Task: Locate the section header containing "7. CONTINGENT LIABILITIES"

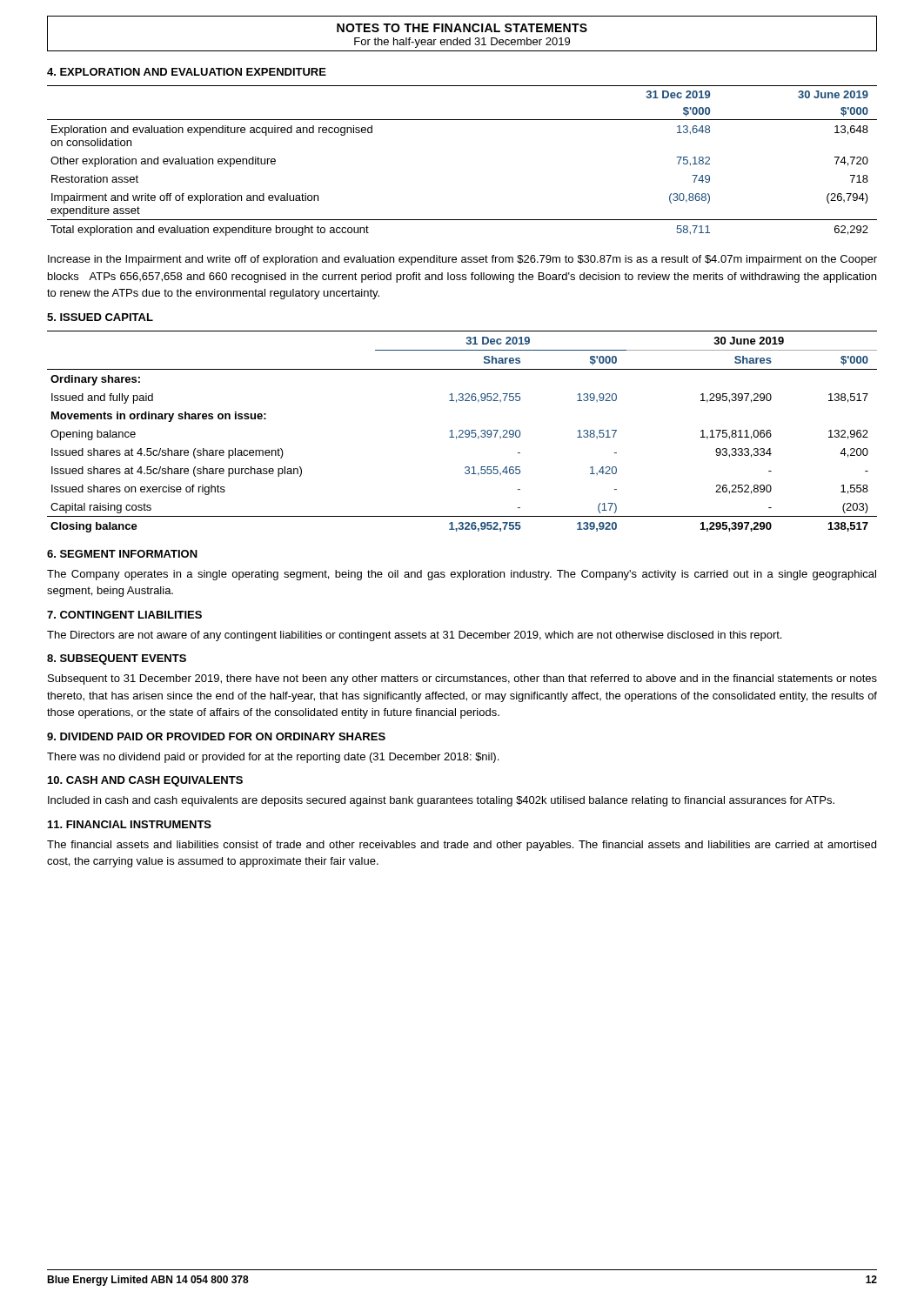Action: (x=125, y=614)
